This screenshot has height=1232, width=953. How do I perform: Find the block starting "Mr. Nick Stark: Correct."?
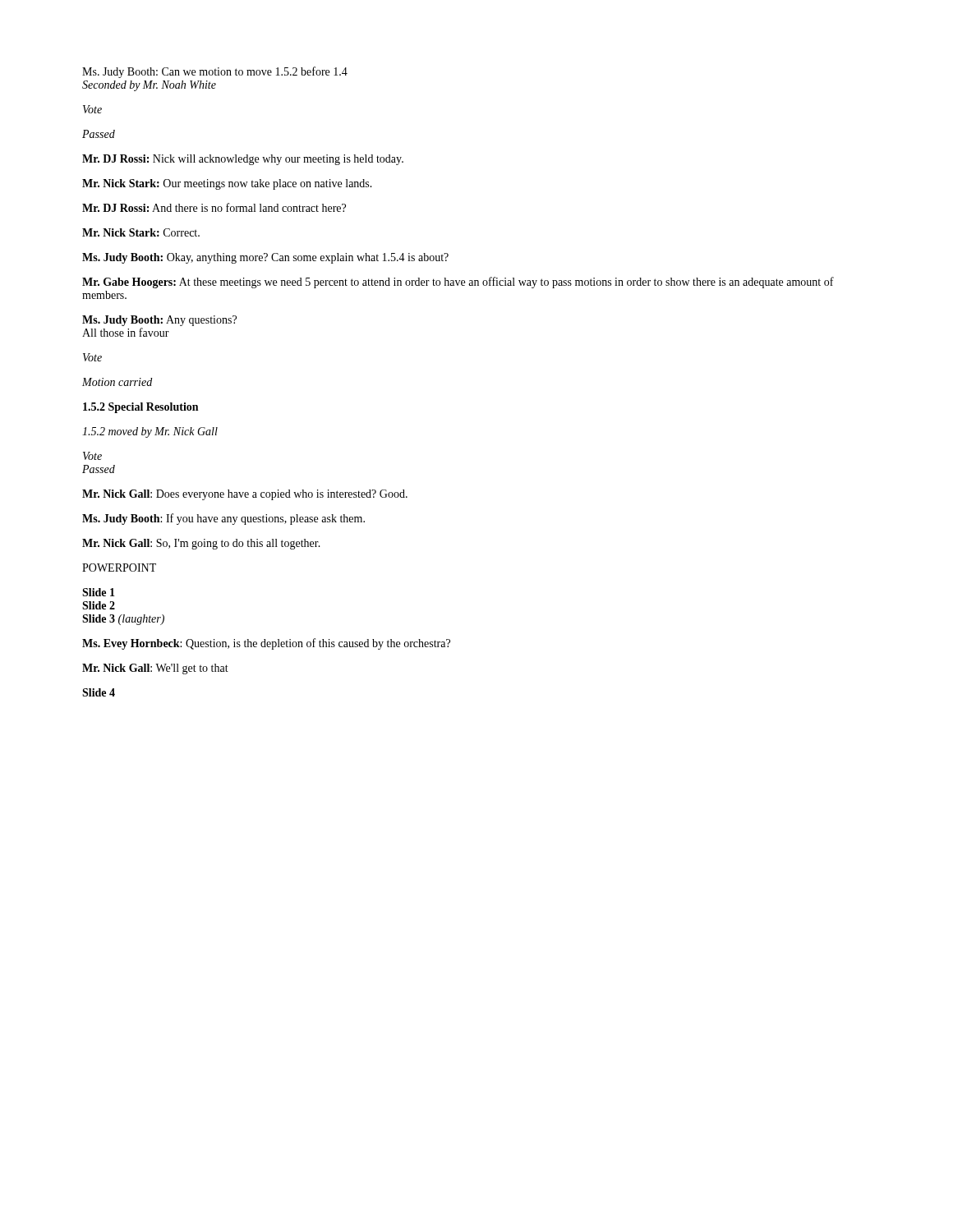(x=141, y=233)
